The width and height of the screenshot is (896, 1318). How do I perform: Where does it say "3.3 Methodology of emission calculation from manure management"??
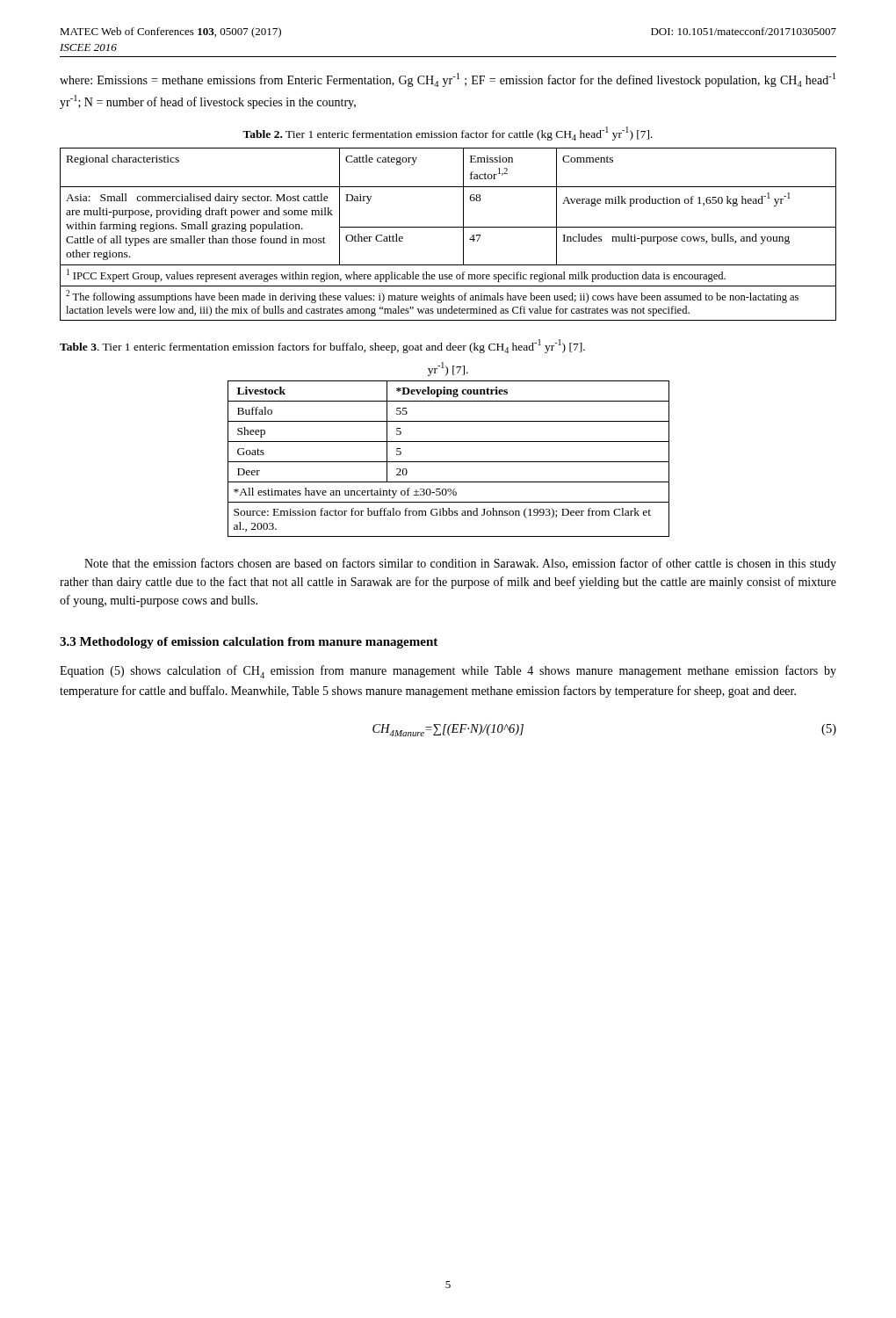249,641
